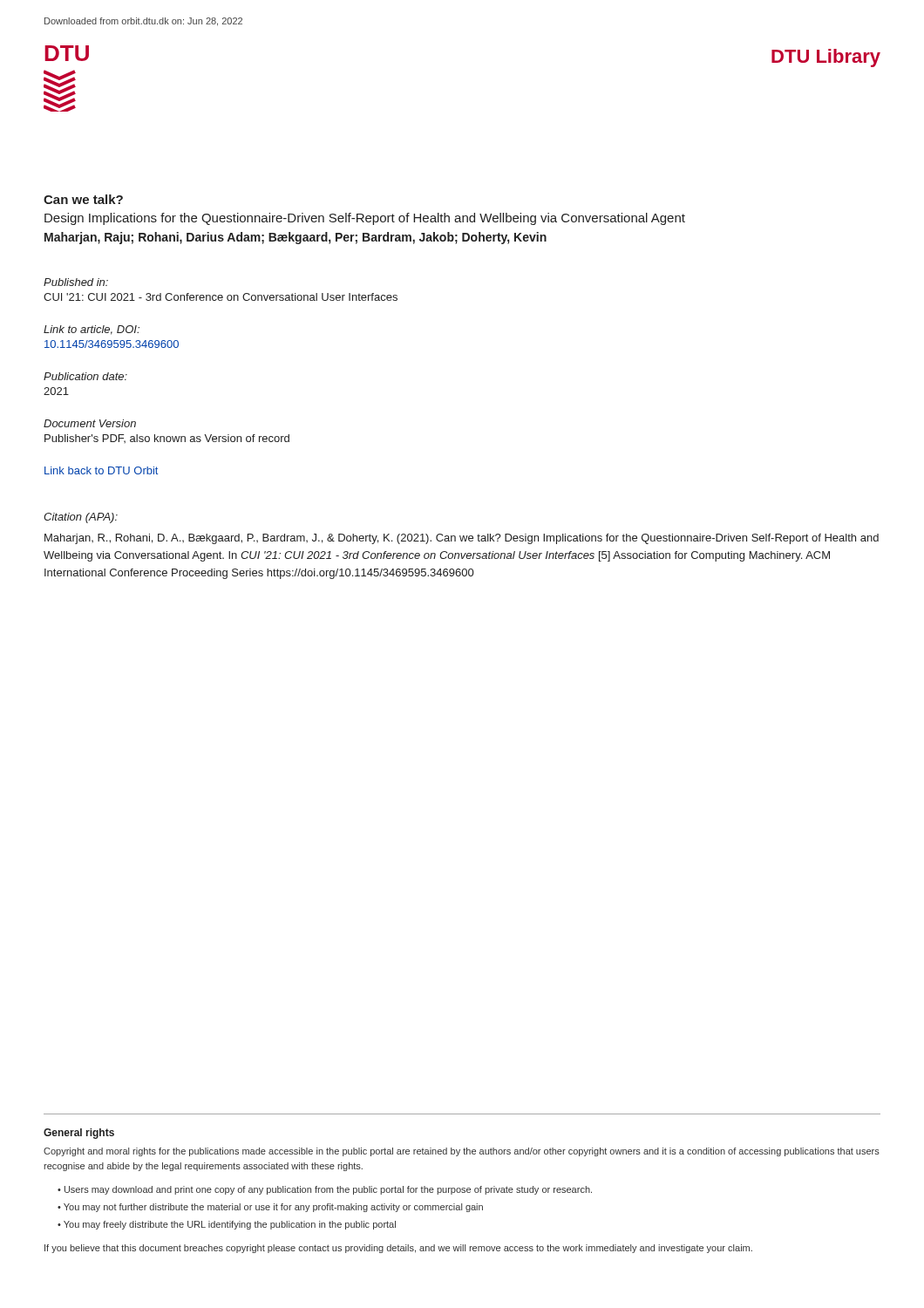This screenshot has height=1308, width=924.
Task: Locate the text that says "Link back to DTU Orbit"
Action: [101, 470]
